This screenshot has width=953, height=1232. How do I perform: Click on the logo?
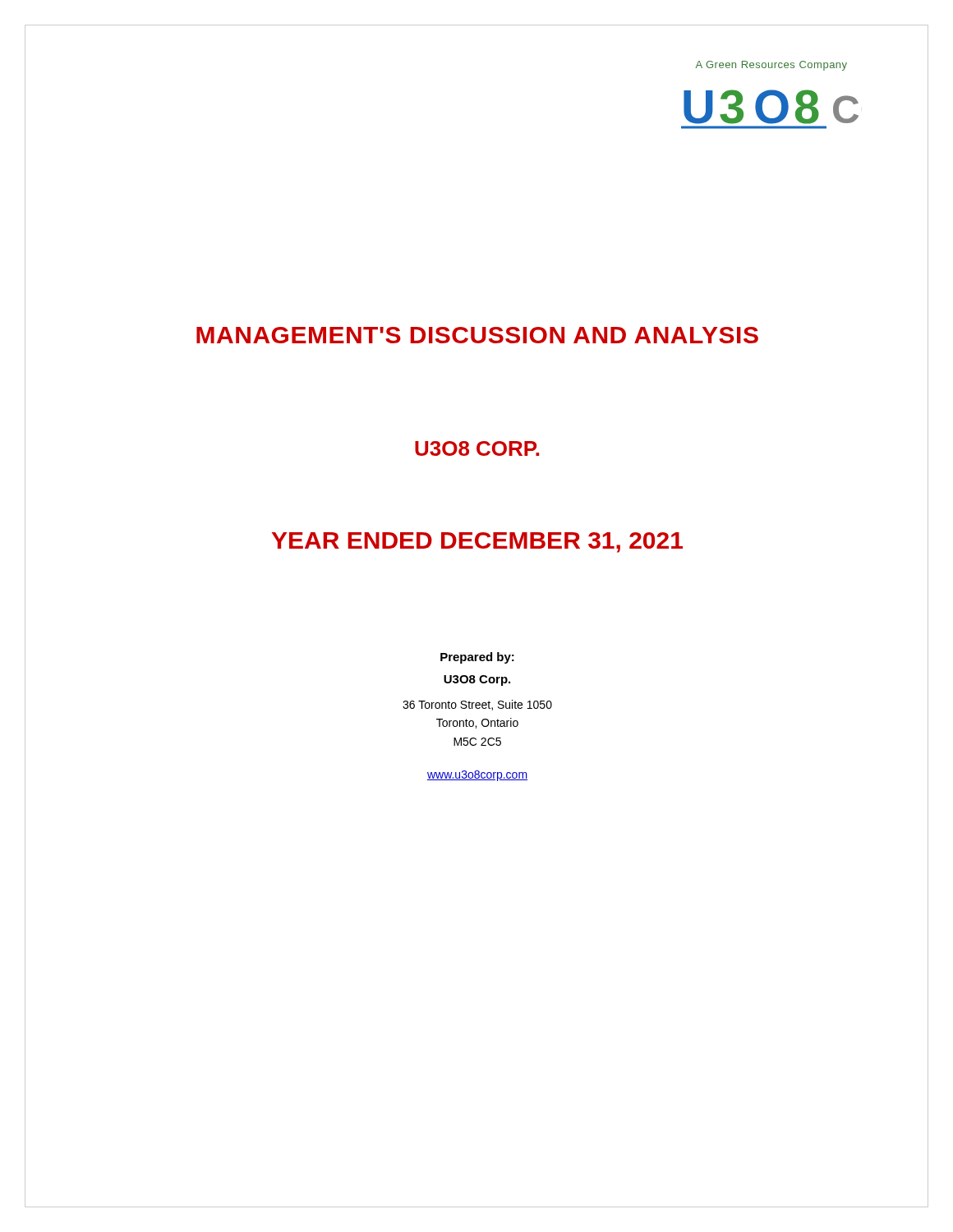click(x=771, y=95)
